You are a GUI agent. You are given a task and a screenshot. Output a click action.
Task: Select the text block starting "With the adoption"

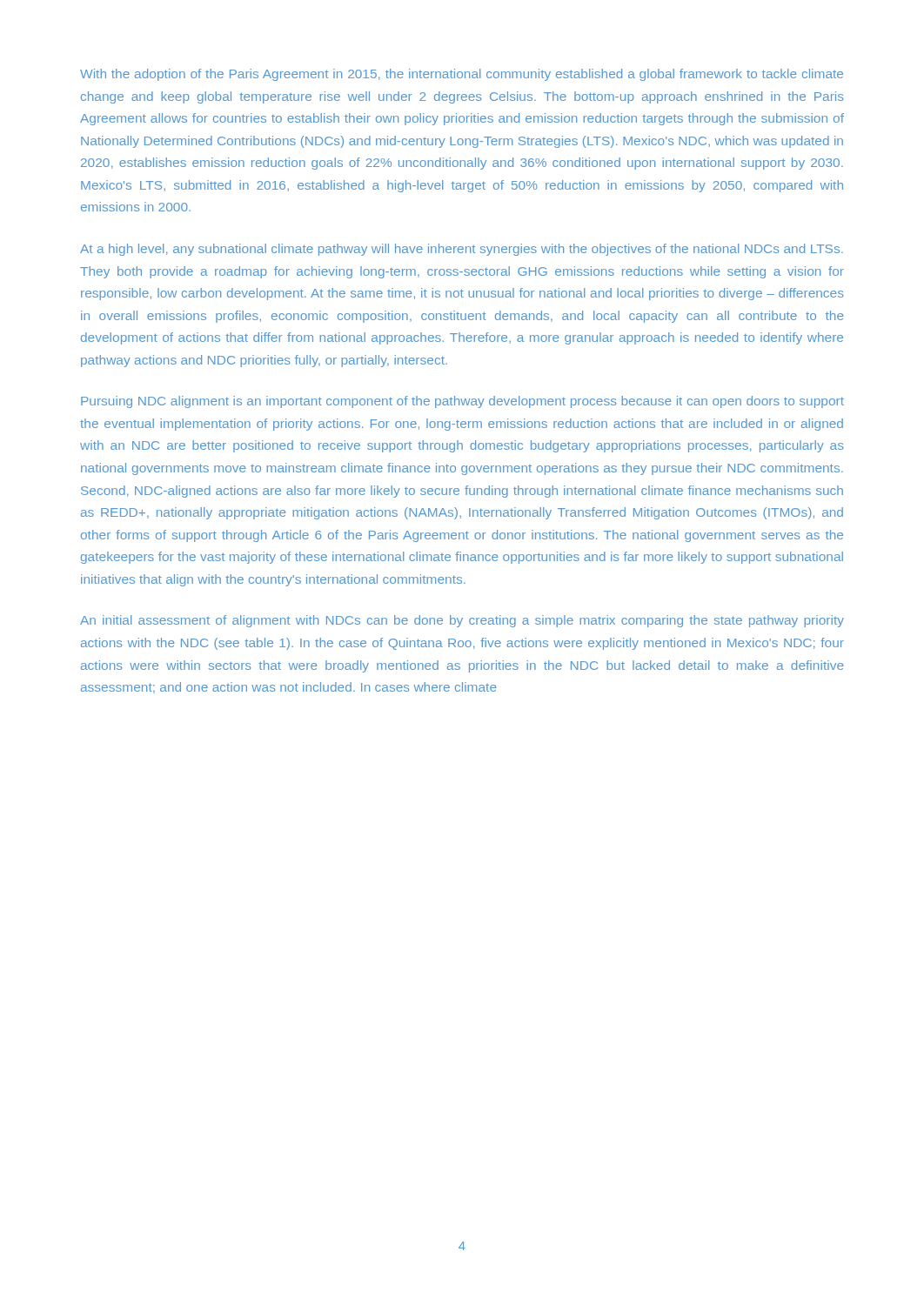462,140
